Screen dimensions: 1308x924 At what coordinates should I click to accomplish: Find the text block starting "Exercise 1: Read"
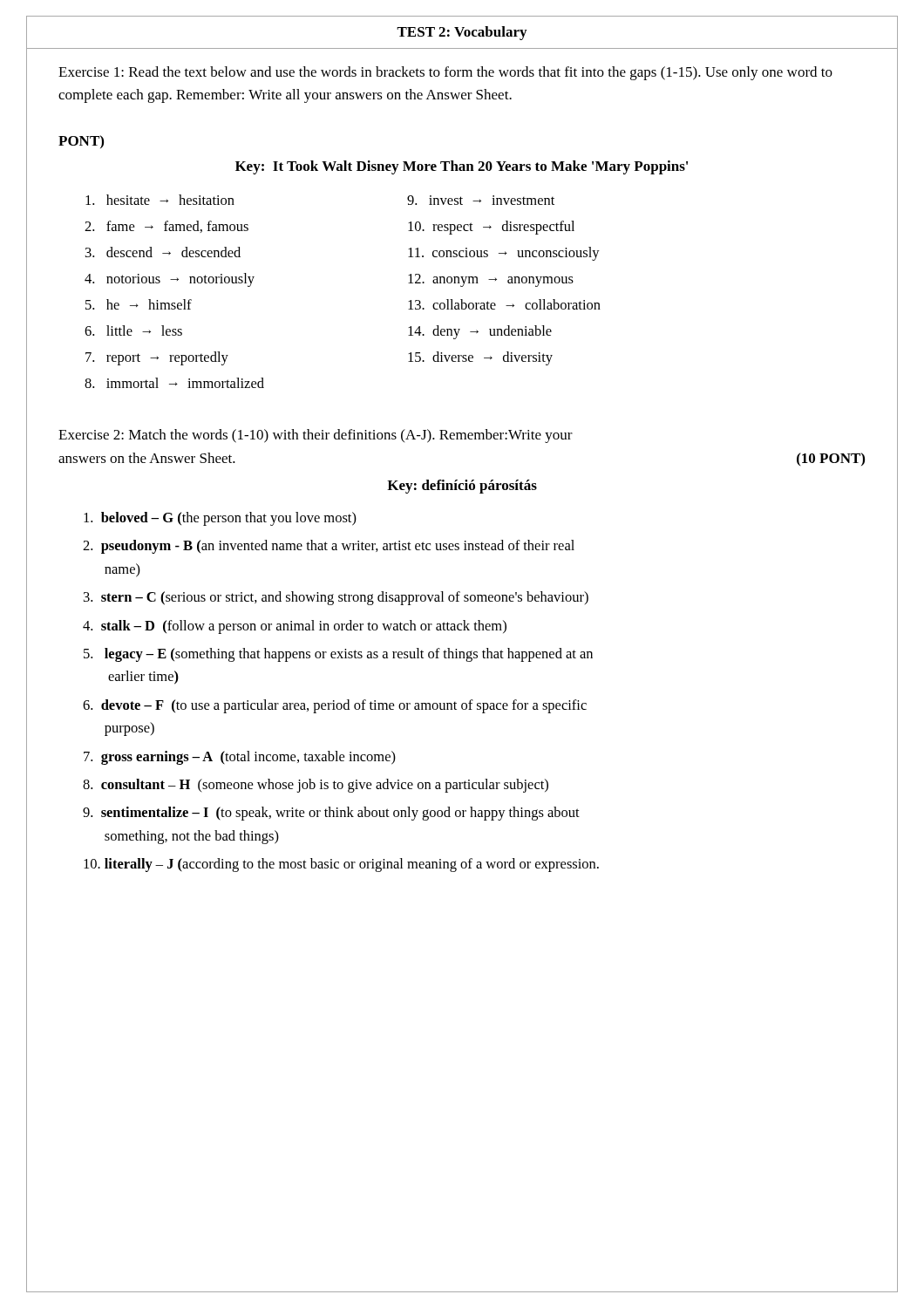462,106
